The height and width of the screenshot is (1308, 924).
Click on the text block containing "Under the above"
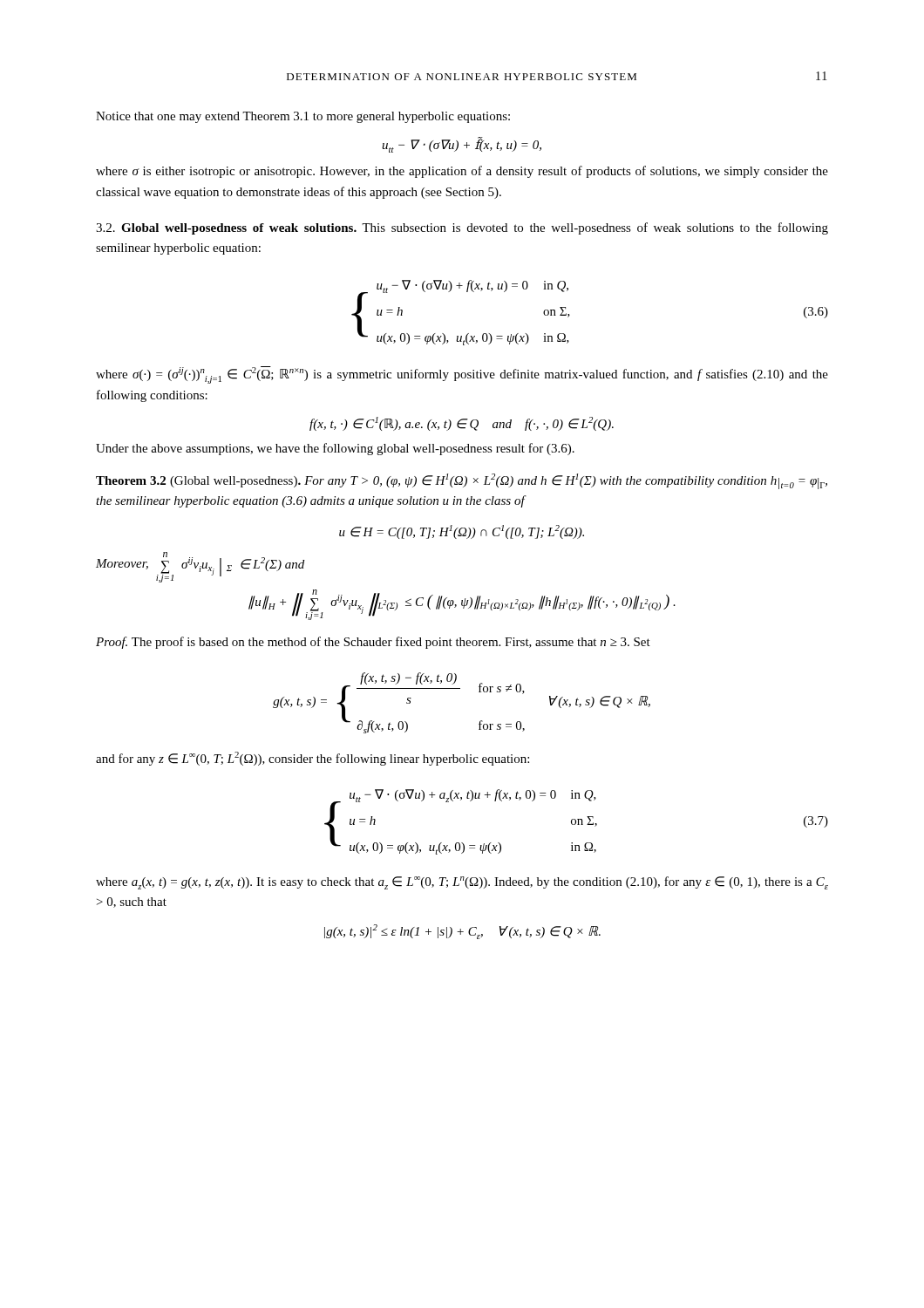click(x=462, y=449)
